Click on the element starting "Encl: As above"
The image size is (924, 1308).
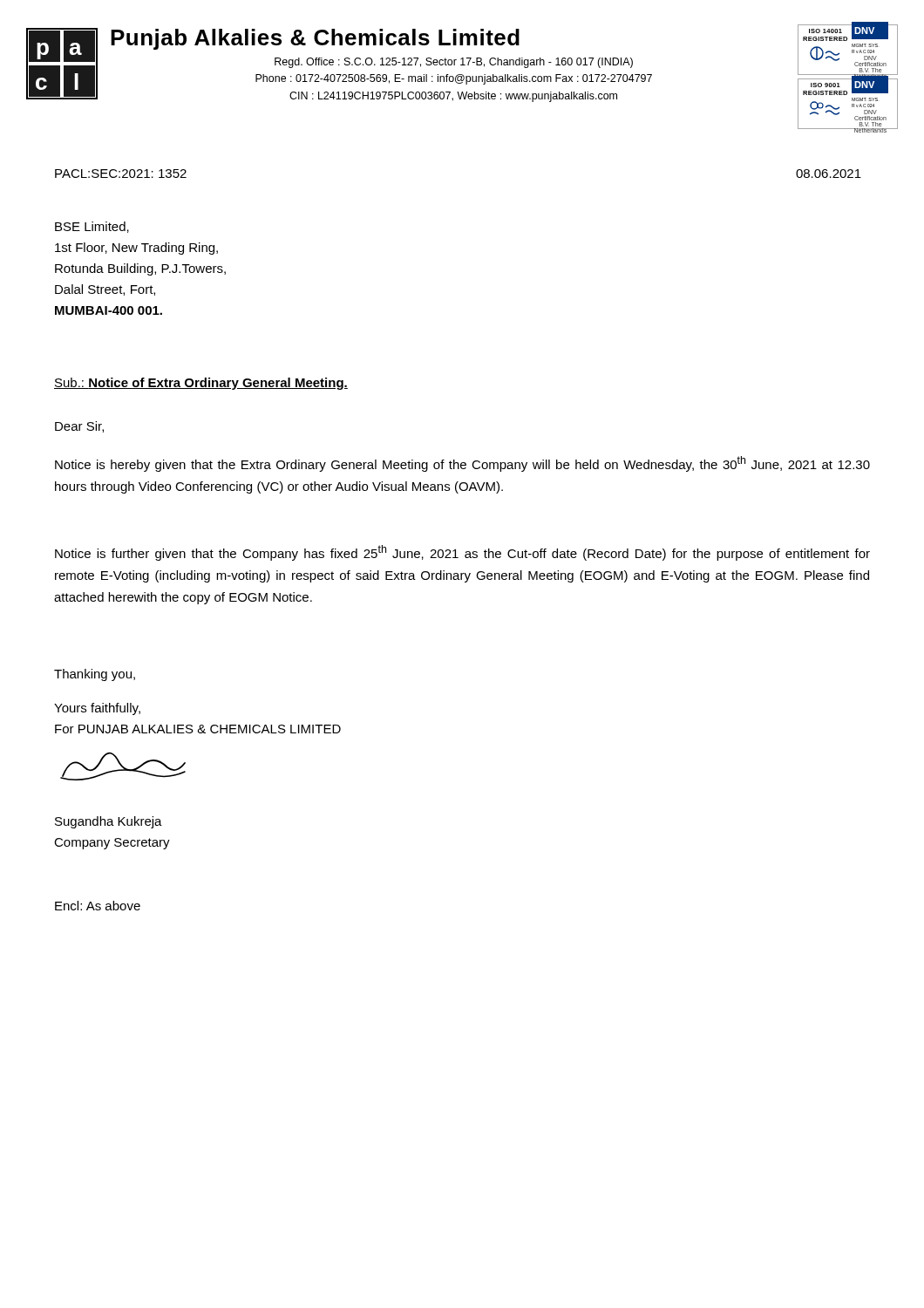click(x=97, y=906)
